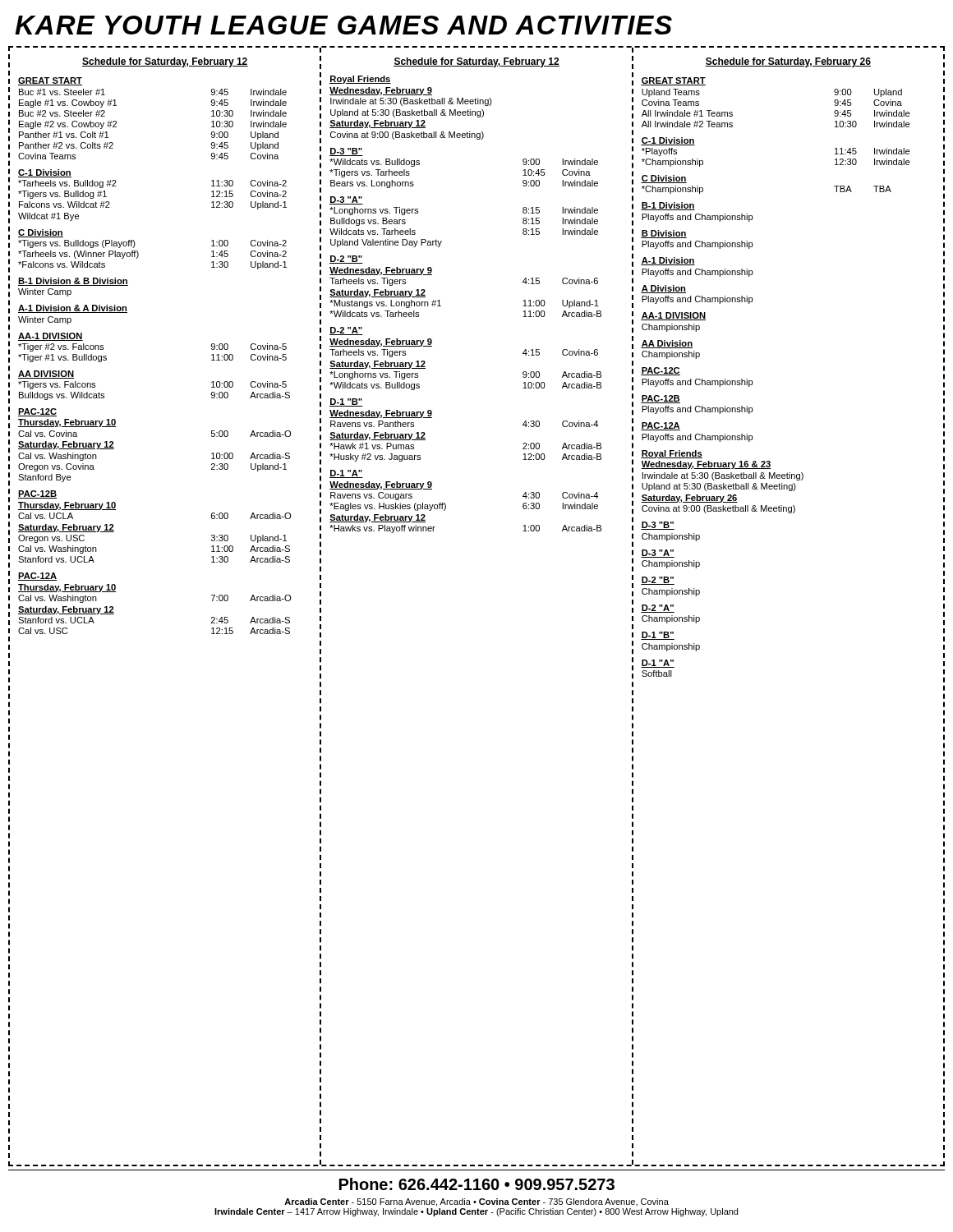Click on the text block with the text "B-1 Division Playoffs and"
Viewport: 953px width, 1232px height.
668,206
